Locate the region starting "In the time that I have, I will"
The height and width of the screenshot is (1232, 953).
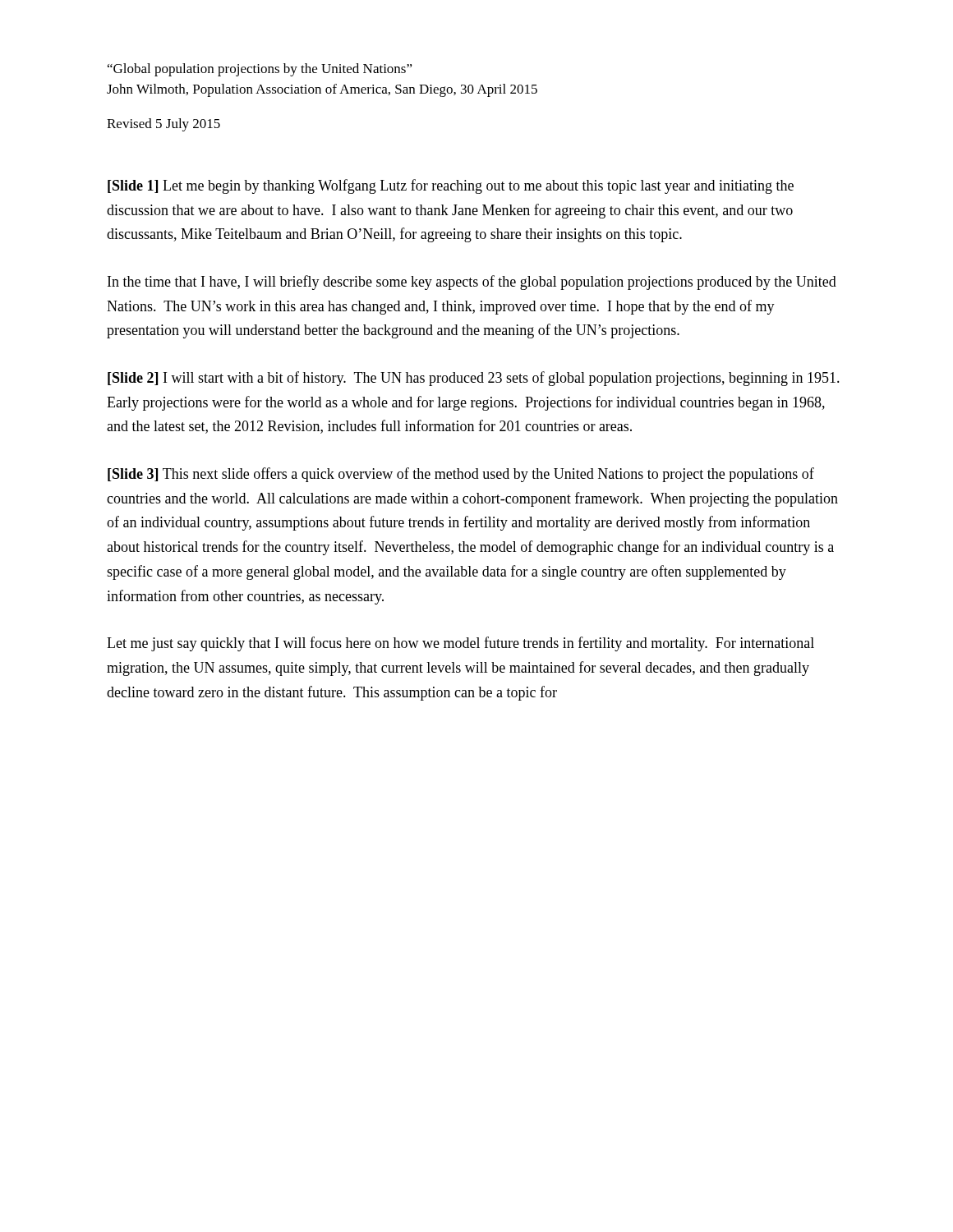coord(471,306)
